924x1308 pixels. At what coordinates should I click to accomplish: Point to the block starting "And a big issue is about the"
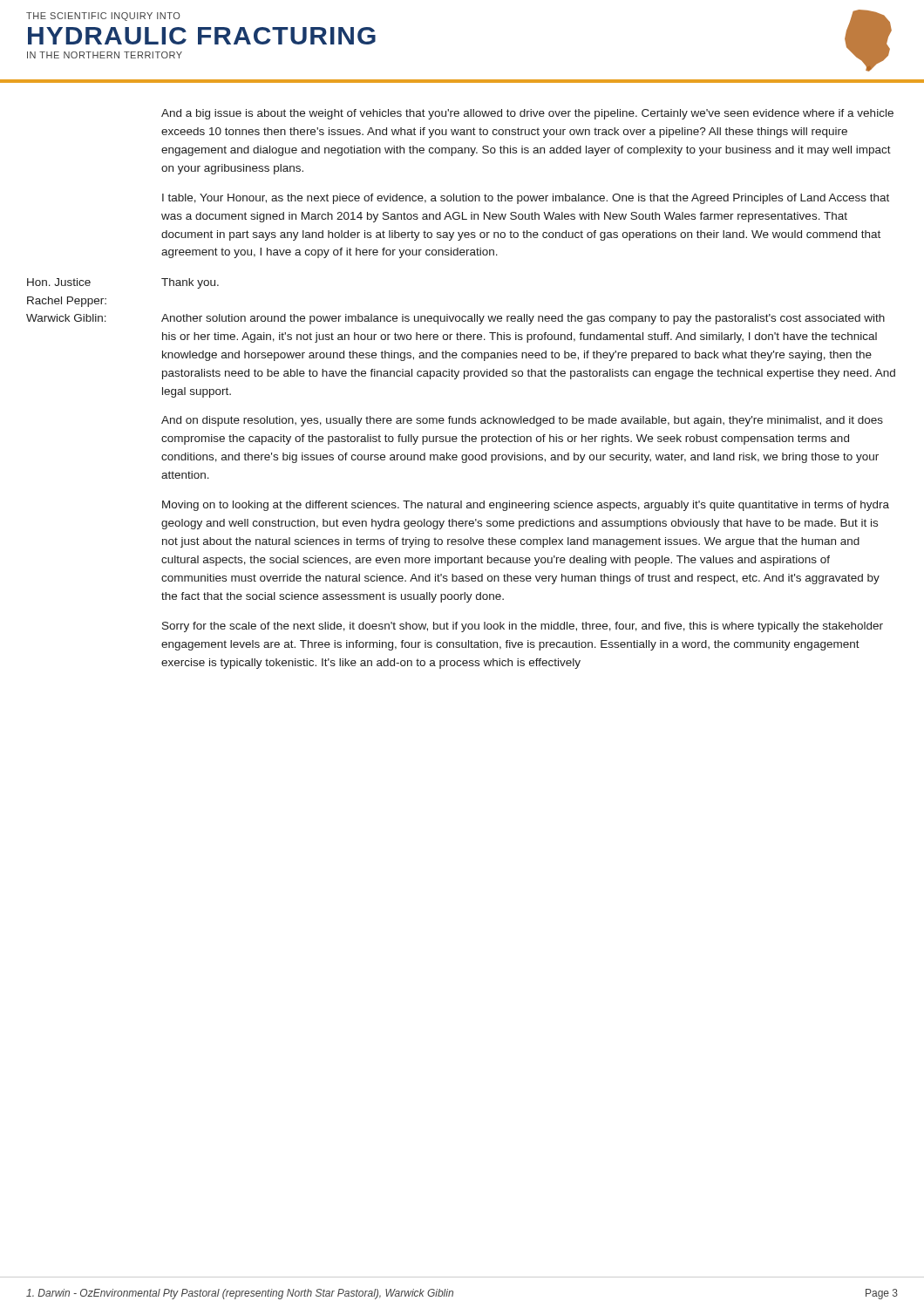coord(462,189)
